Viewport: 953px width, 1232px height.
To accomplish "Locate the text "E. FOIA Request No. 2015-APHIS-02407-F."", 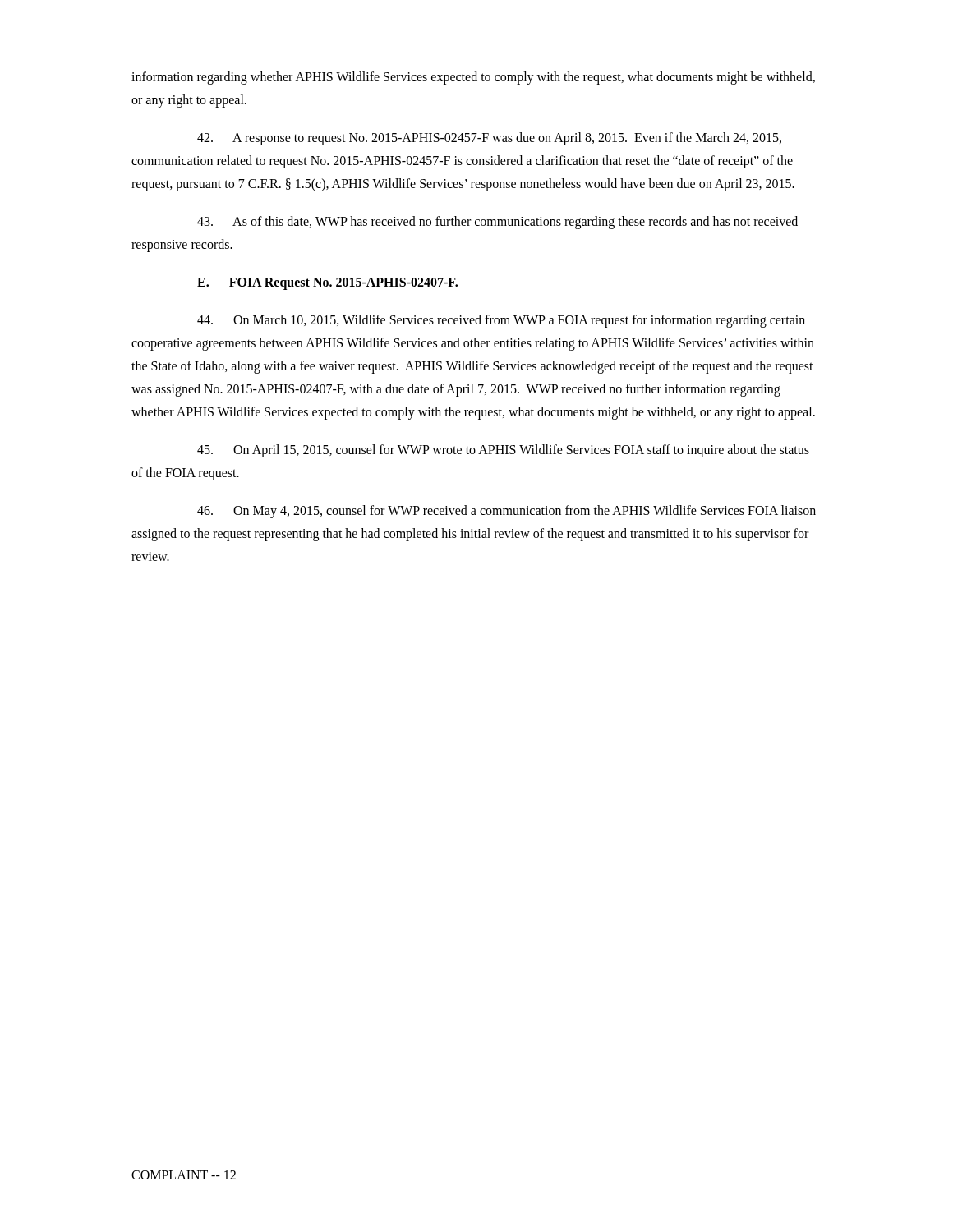I will (328, 282).
